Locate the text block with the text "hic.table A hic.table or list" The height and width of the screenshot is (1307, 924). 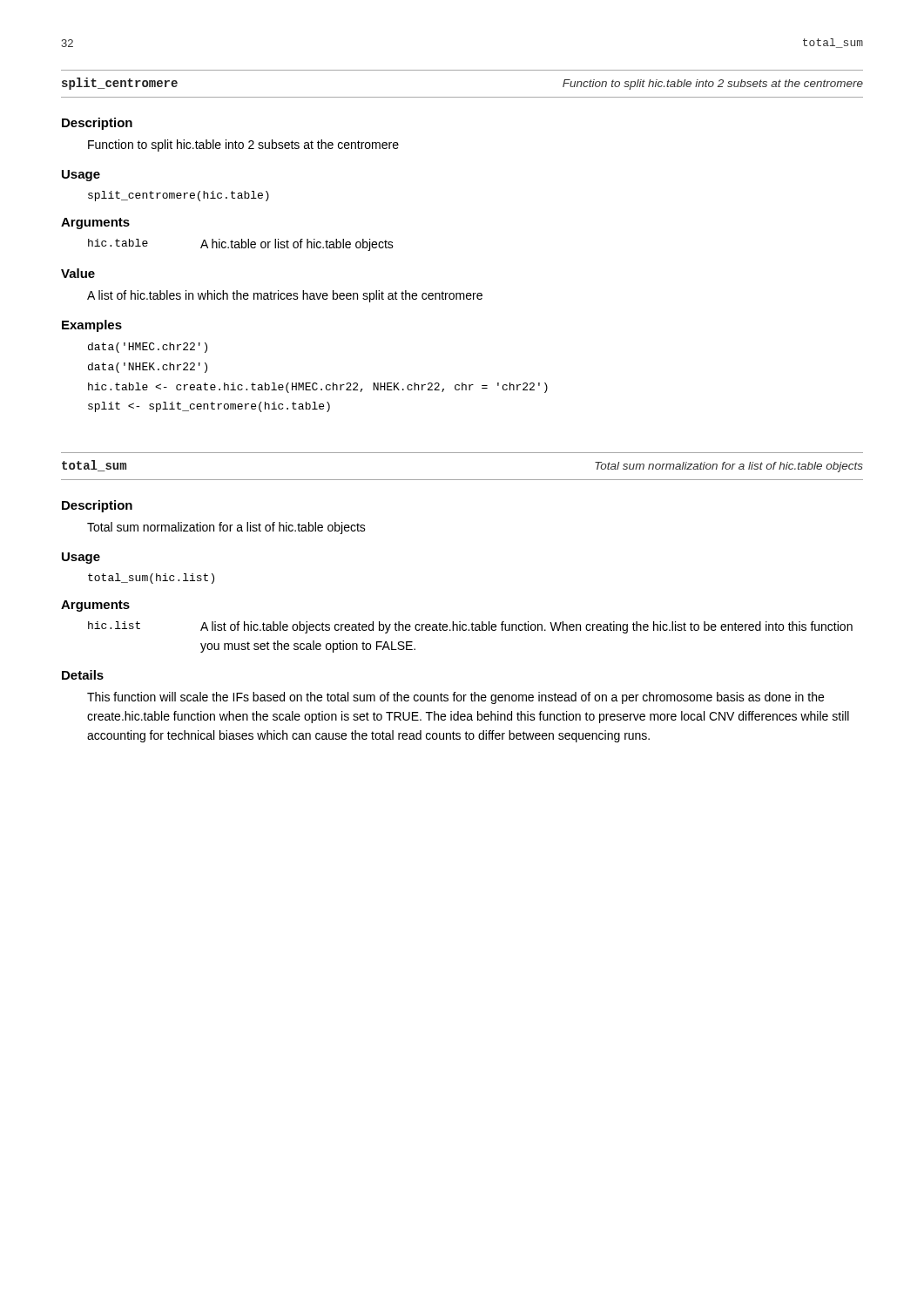coord(240,244)
